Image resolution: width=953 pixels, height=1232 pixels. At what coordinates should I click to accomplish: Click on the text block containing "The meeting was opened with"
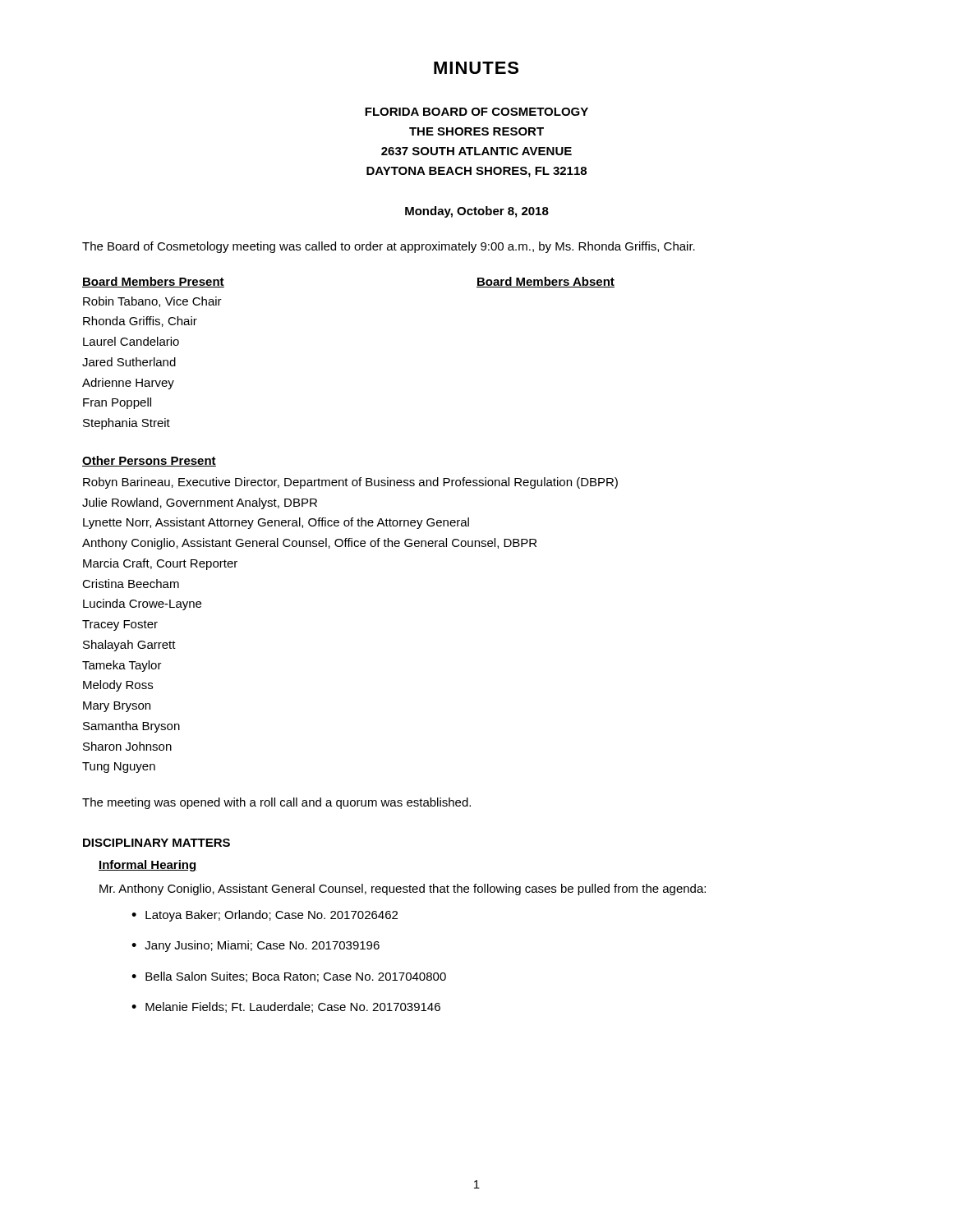pyautogui.click(x=277, y=802)
